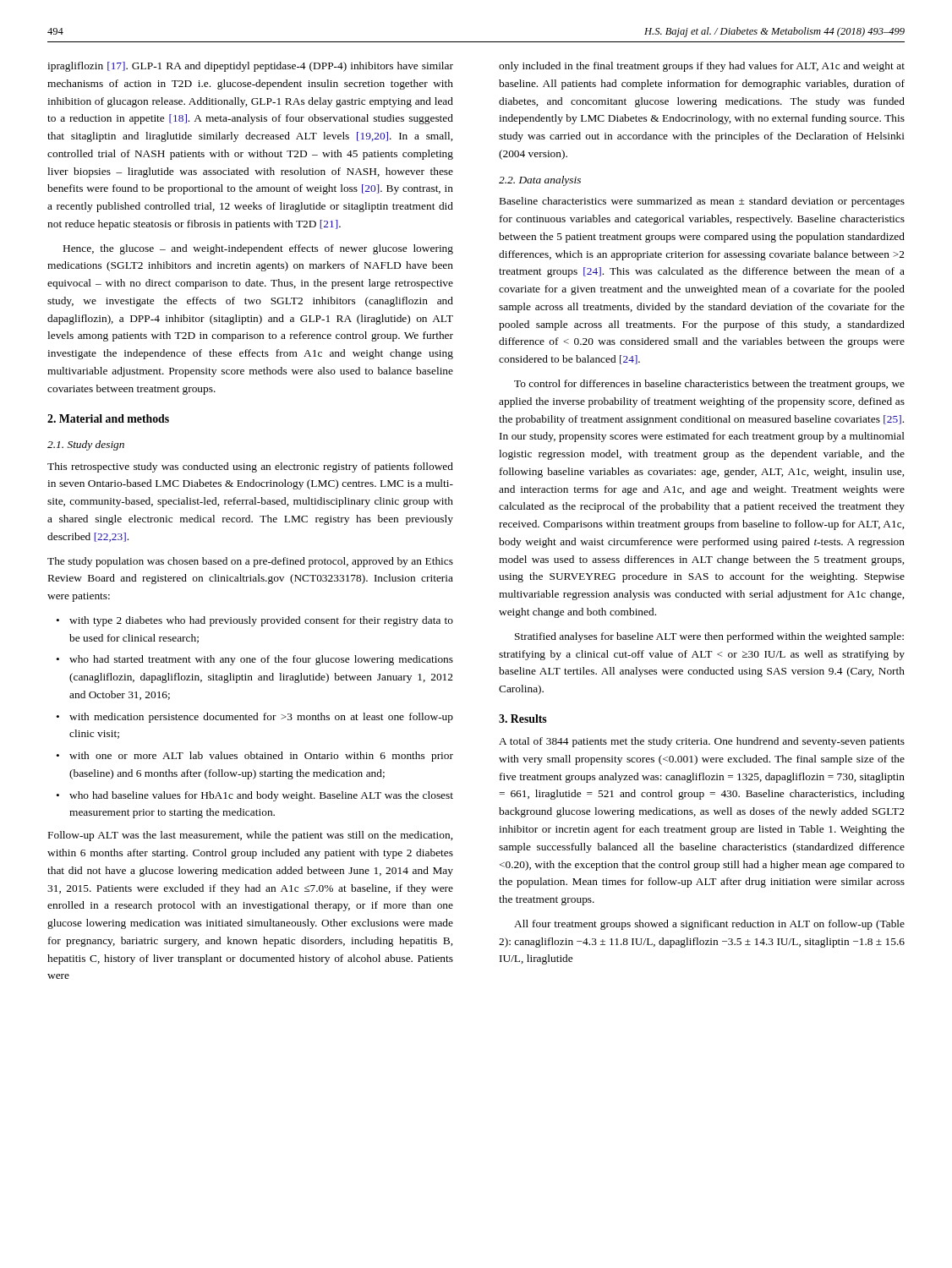Image resolution: width=952 pixels, height=1268 pixels.
Task: Select the block starting "2. Material and methods"
Action: point(108,418)
